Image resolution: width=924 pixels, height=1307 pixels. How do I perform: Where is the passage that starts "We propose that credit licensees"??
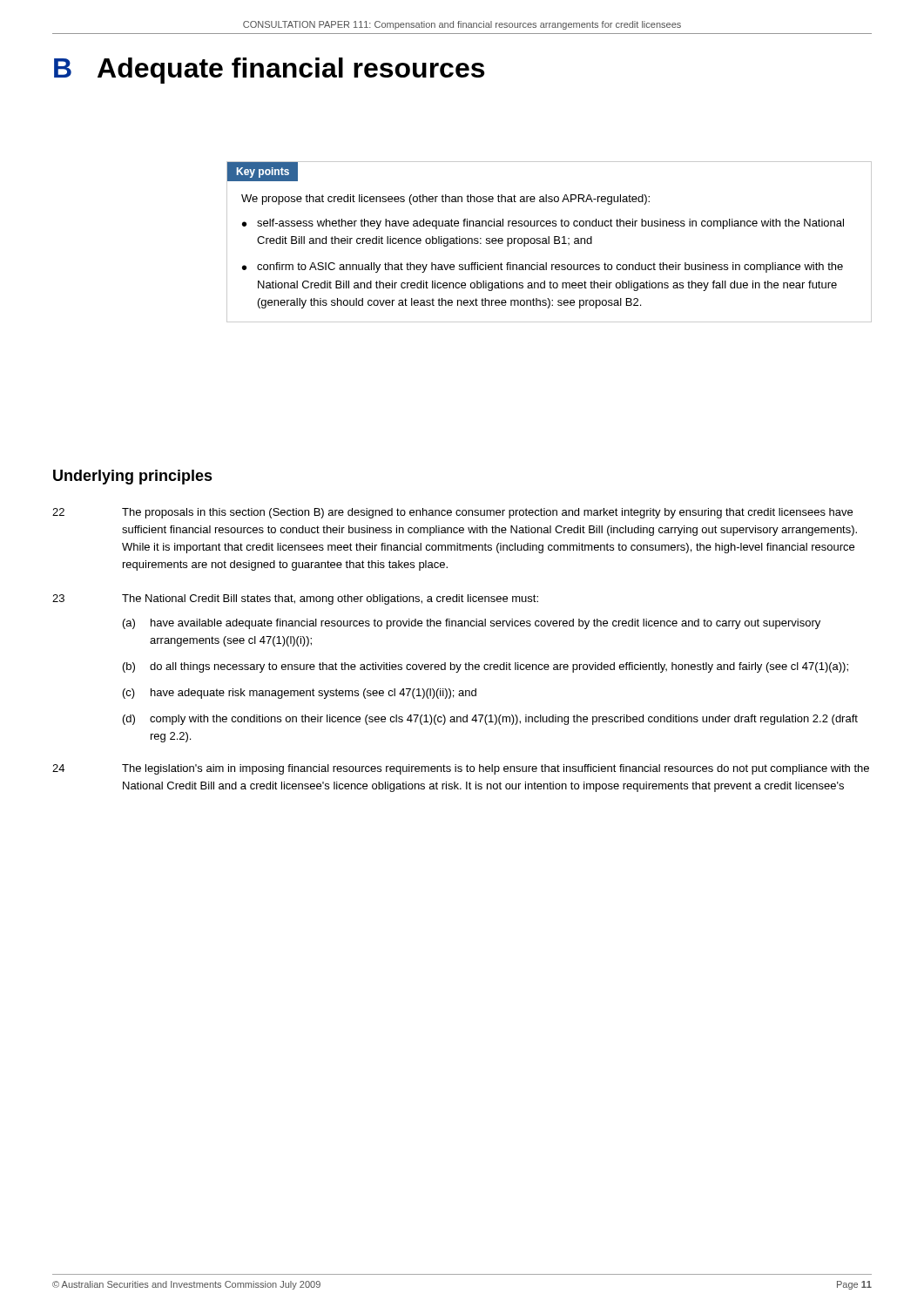[446, 198]
